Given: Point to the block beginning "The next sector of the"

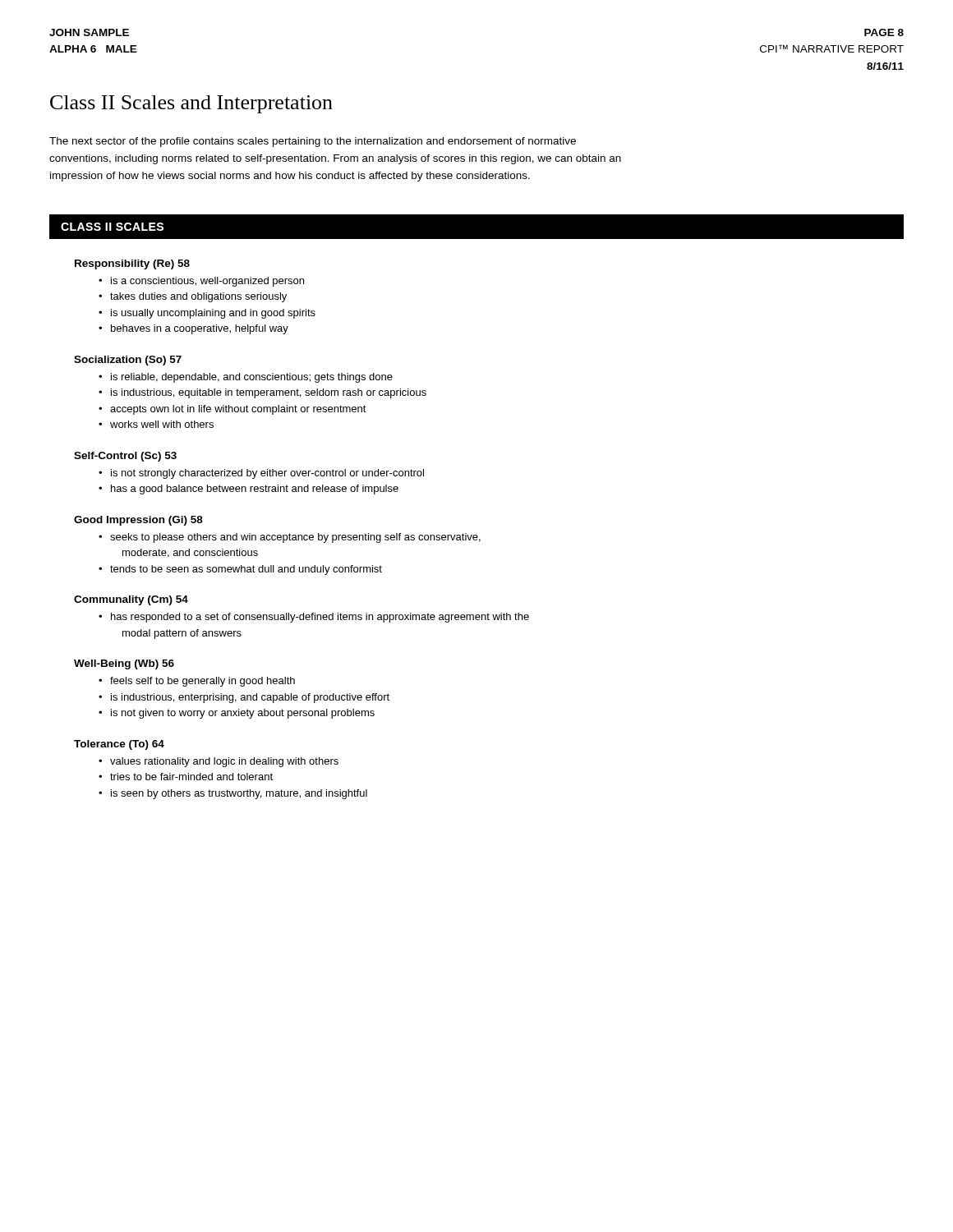Looking at the screenshot, I should (x=337, y=159).
